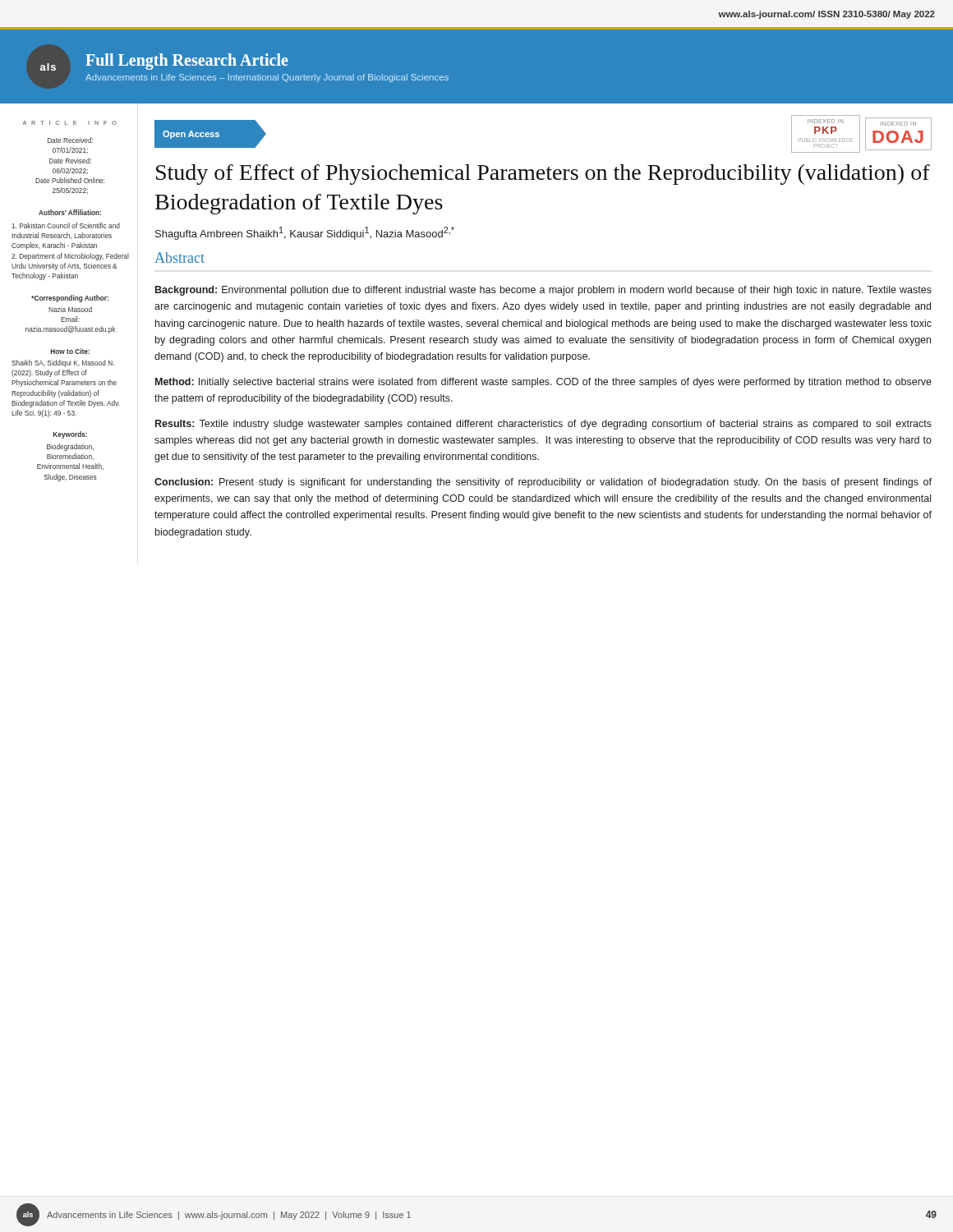Point to the block starting "Shagufta Ambreen Shaikh1,"

(304, 232)
